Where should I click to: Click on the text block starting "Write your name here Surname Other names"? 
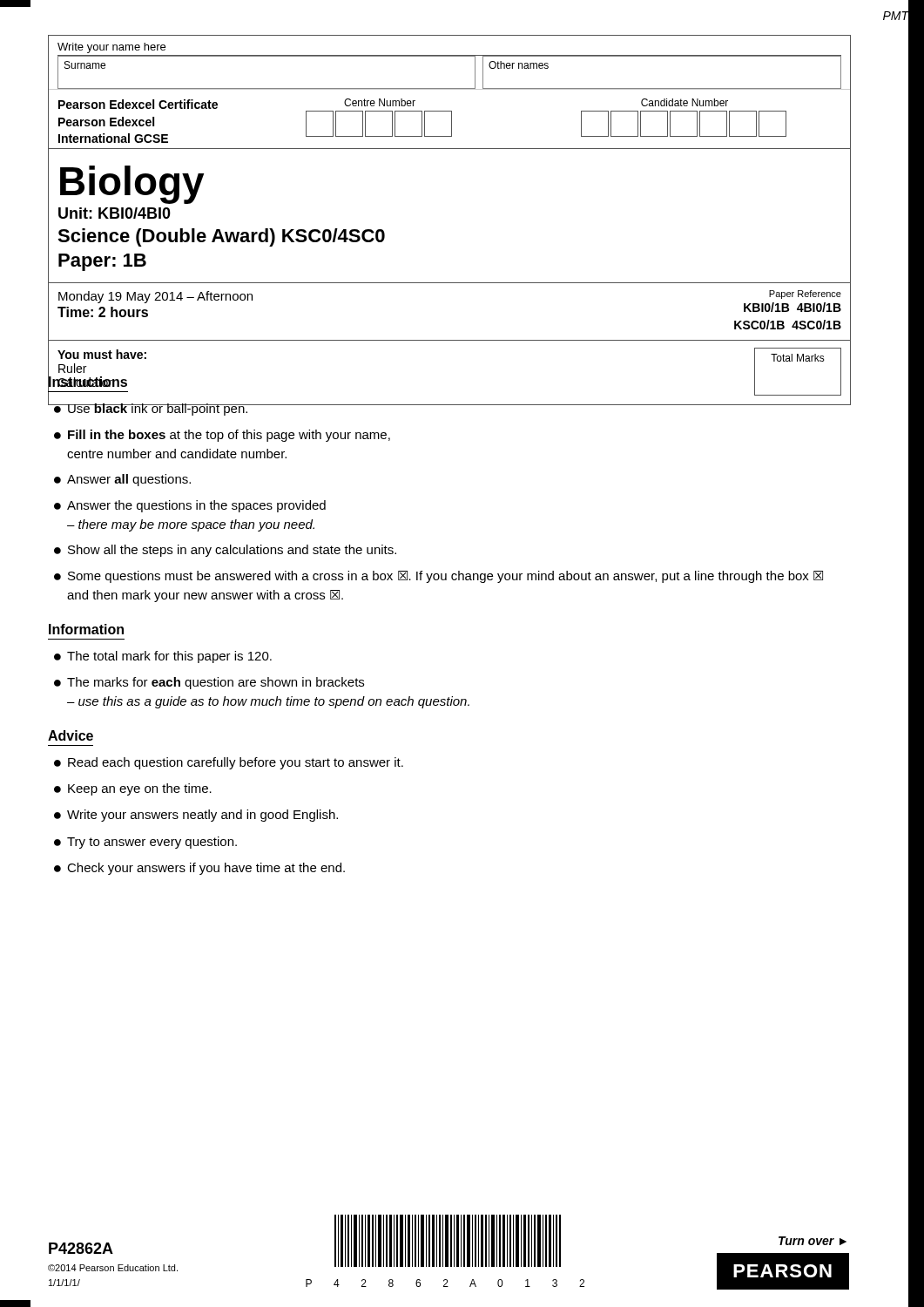click(x=449, y=65)
